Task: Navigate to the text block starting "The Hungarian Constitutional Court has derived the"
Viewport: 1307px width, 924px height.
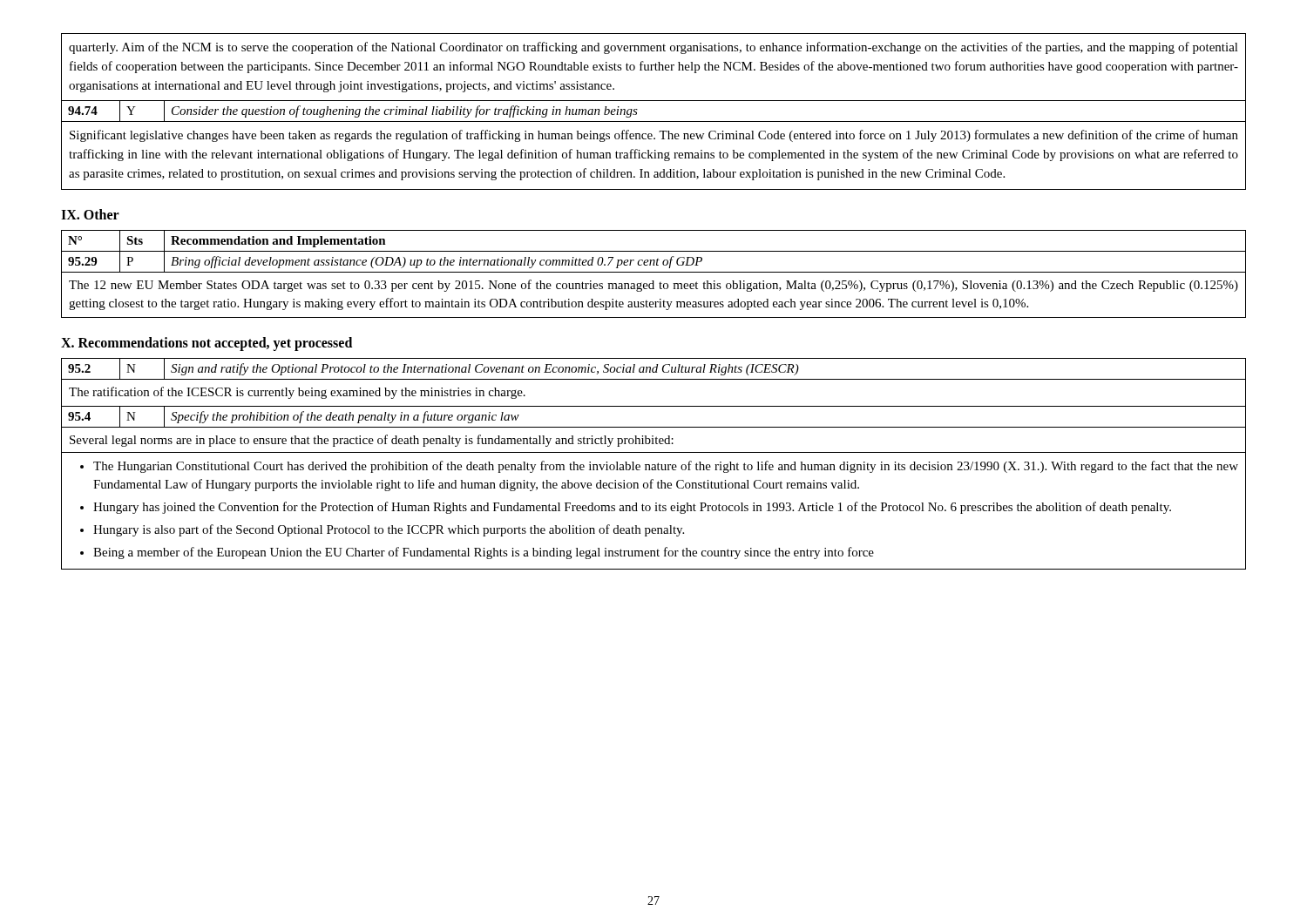Action: coord(666,475)
